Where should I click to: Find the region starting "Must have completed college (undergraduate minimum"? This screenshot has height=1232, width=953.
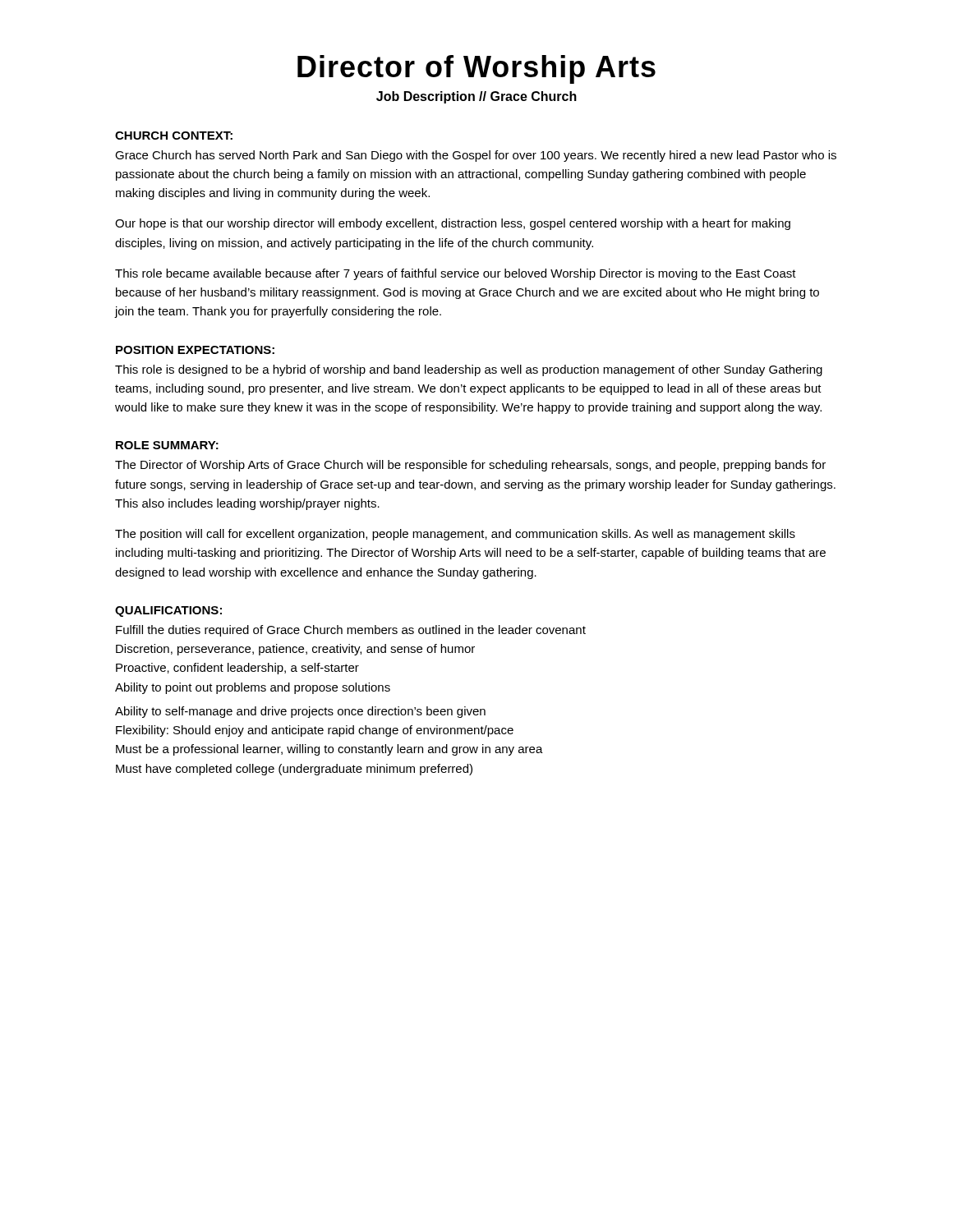[x=294, y=768]
